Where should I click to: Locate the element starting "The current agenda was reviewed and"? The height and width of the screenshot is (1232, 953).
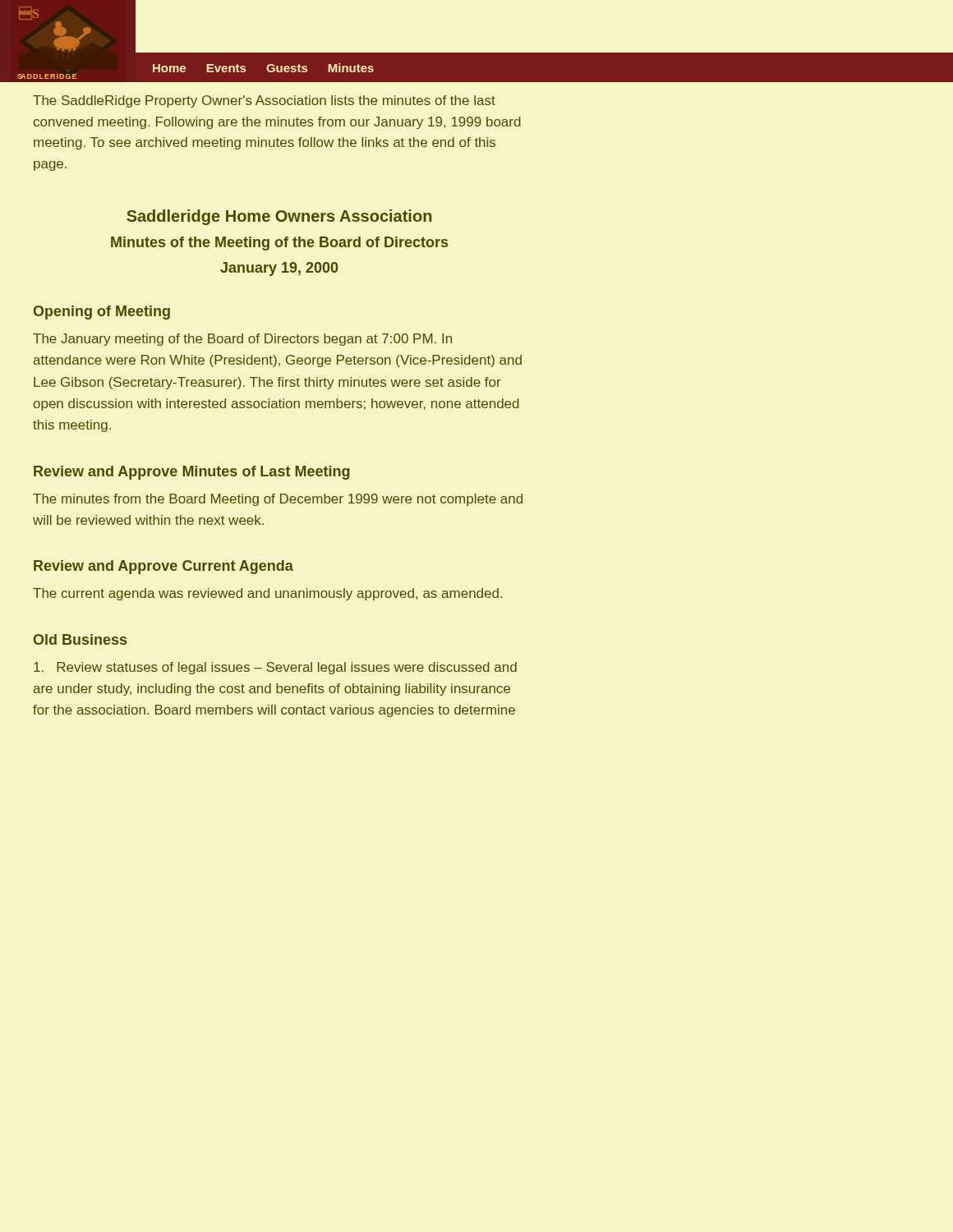coord(268,594)
